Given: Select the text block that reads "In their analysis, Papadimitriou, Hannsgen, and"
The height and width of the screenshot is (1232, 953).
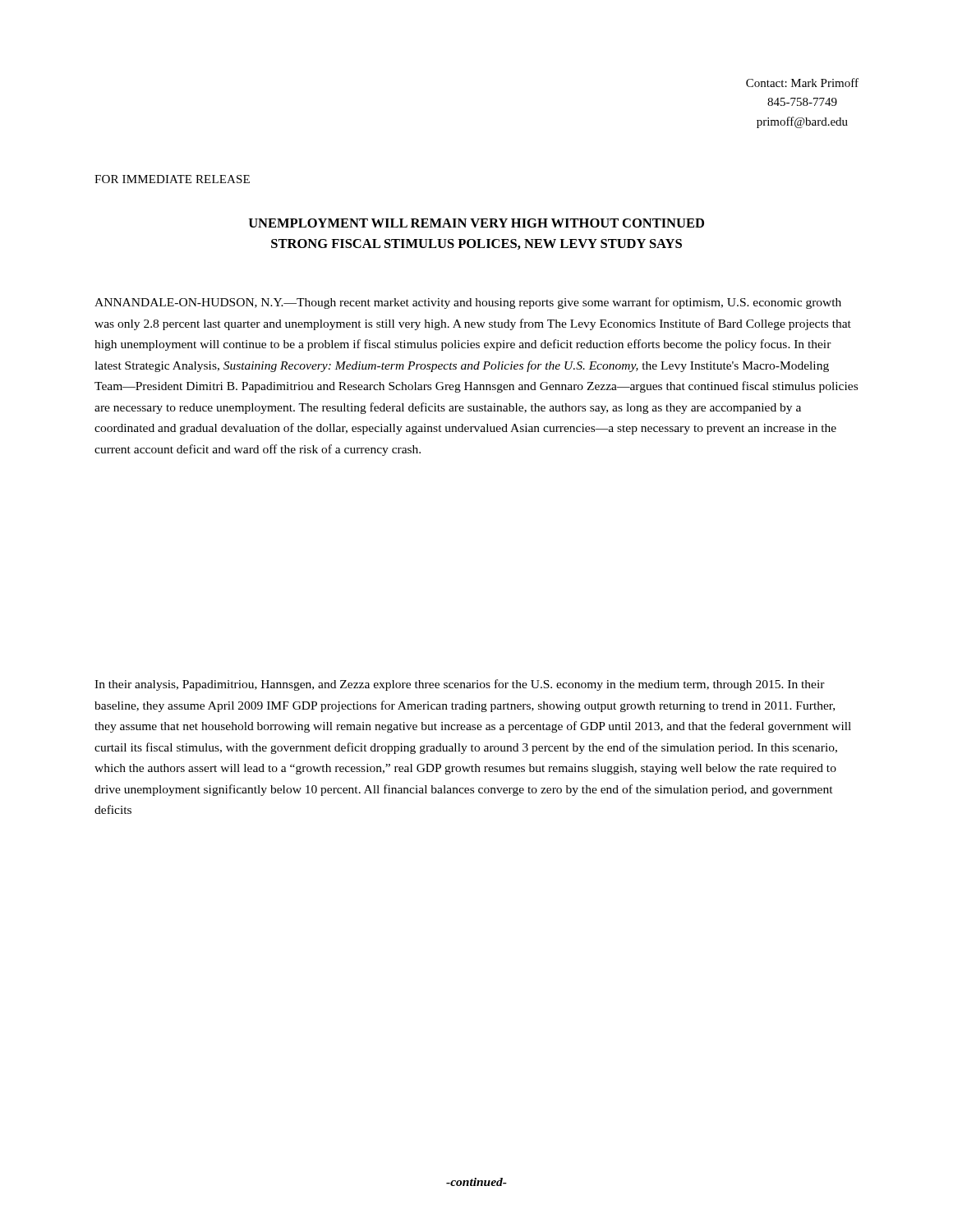Looking at the screenshot, I should 473,747.
